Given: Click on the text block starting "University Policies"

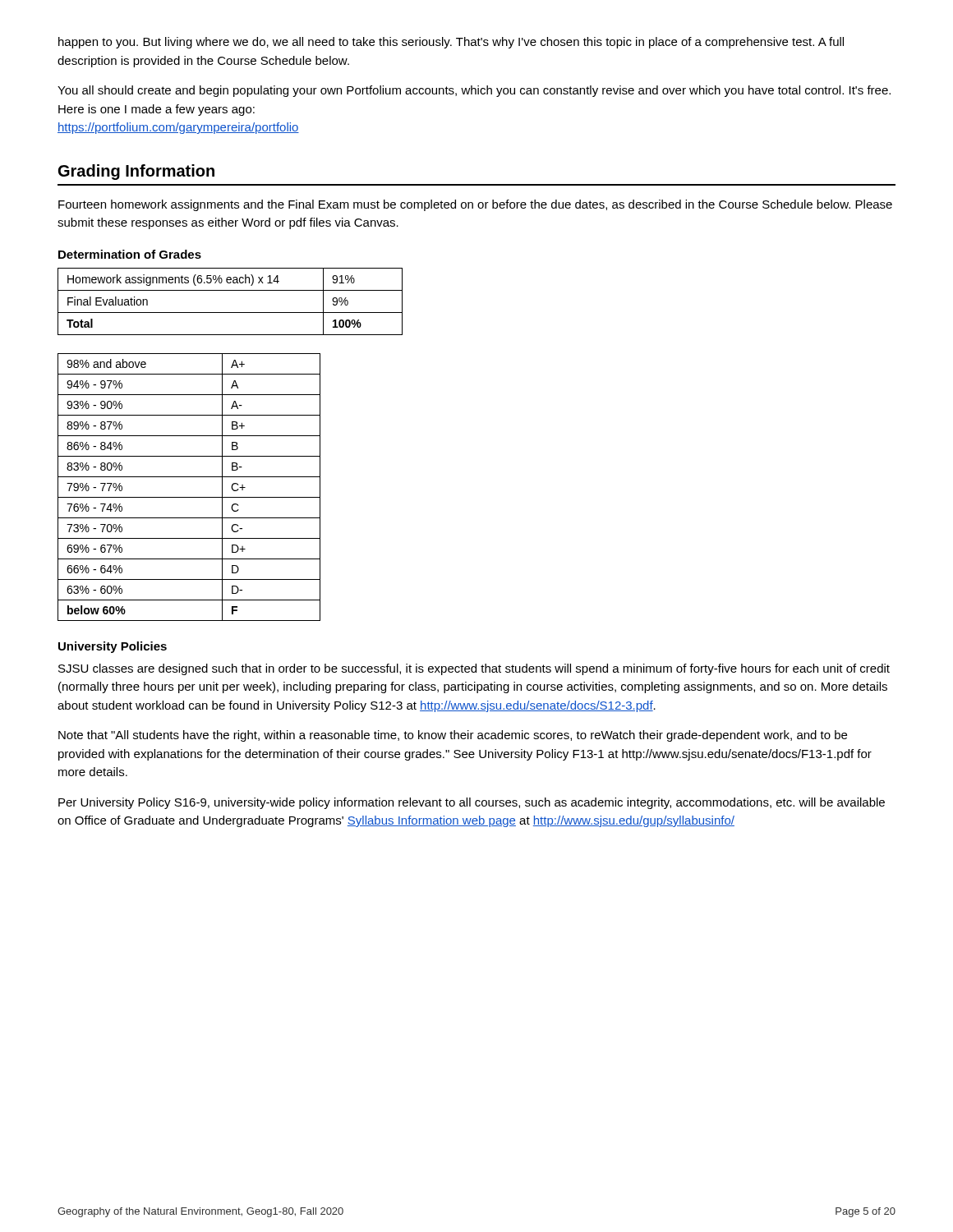Looking at the screenshot, I should pyautogui.click(x=113, y=647).
